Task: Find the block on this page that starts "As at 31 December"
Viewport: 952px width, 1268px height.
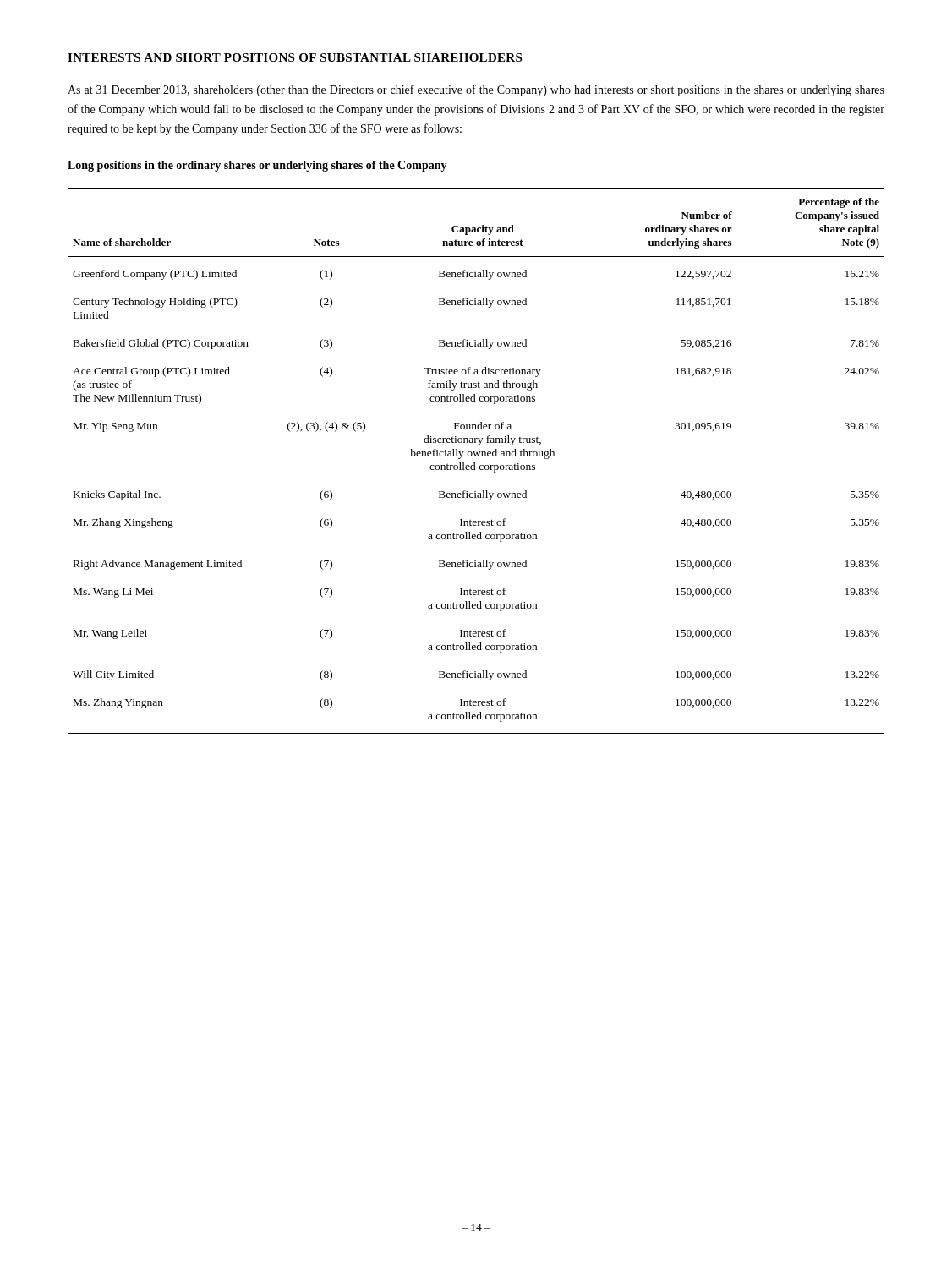Action: point(476,110)
